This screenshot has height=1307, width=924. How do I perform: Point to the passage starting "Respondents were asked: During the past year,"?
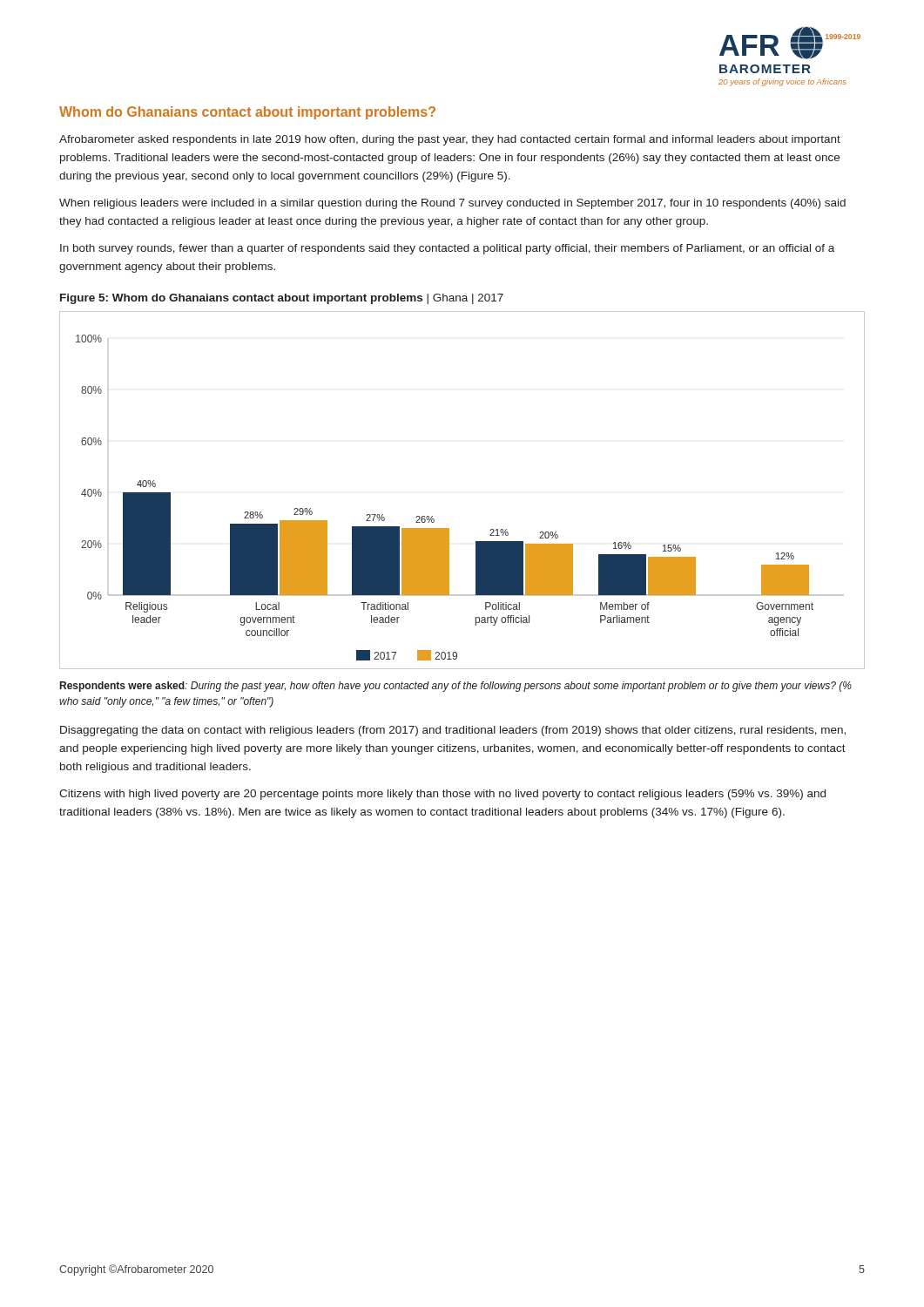click(x=455, y=694)
